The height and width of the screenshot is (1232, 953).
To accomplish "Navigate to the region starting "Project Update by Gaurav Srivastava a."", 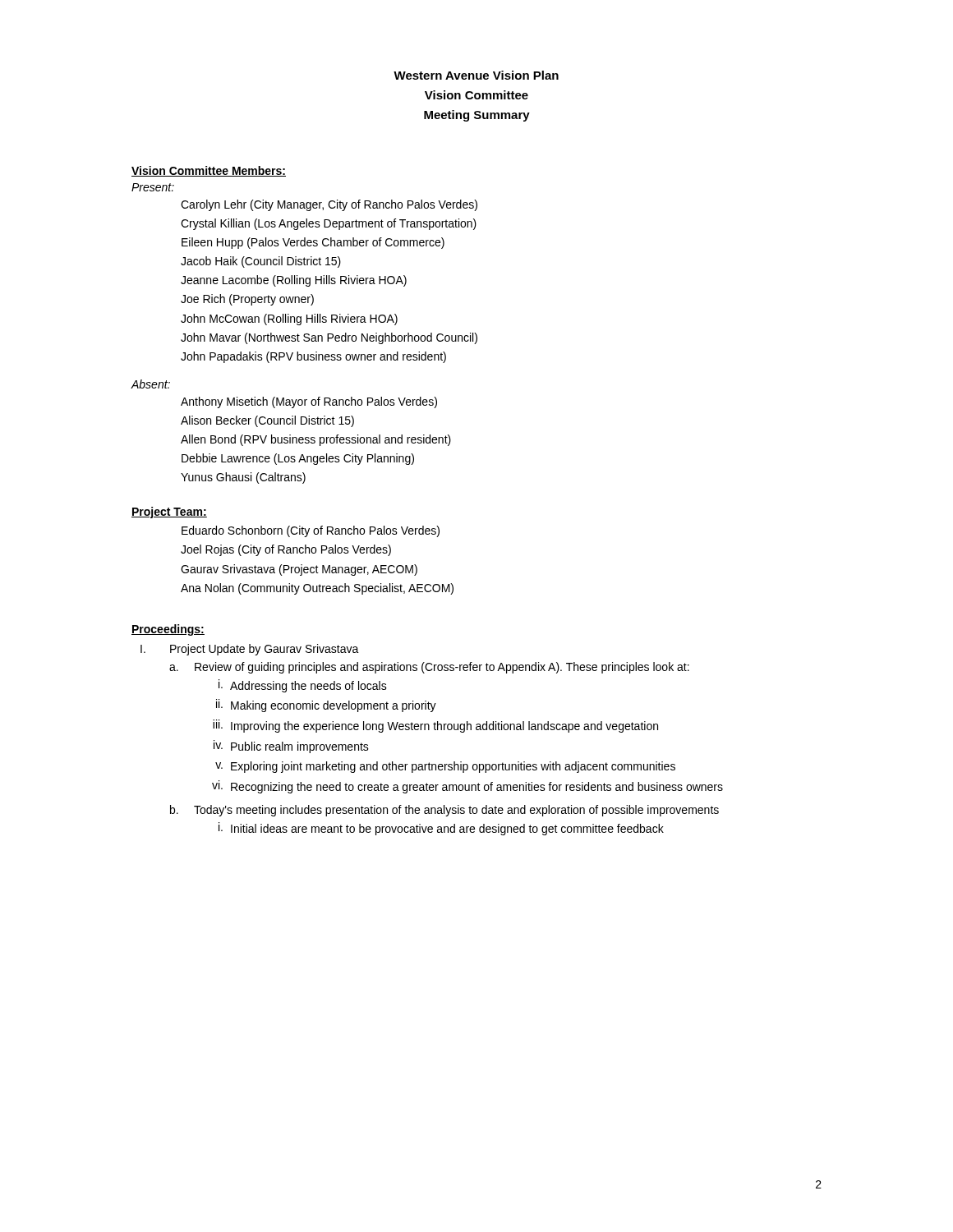I will tap(495, 740).
